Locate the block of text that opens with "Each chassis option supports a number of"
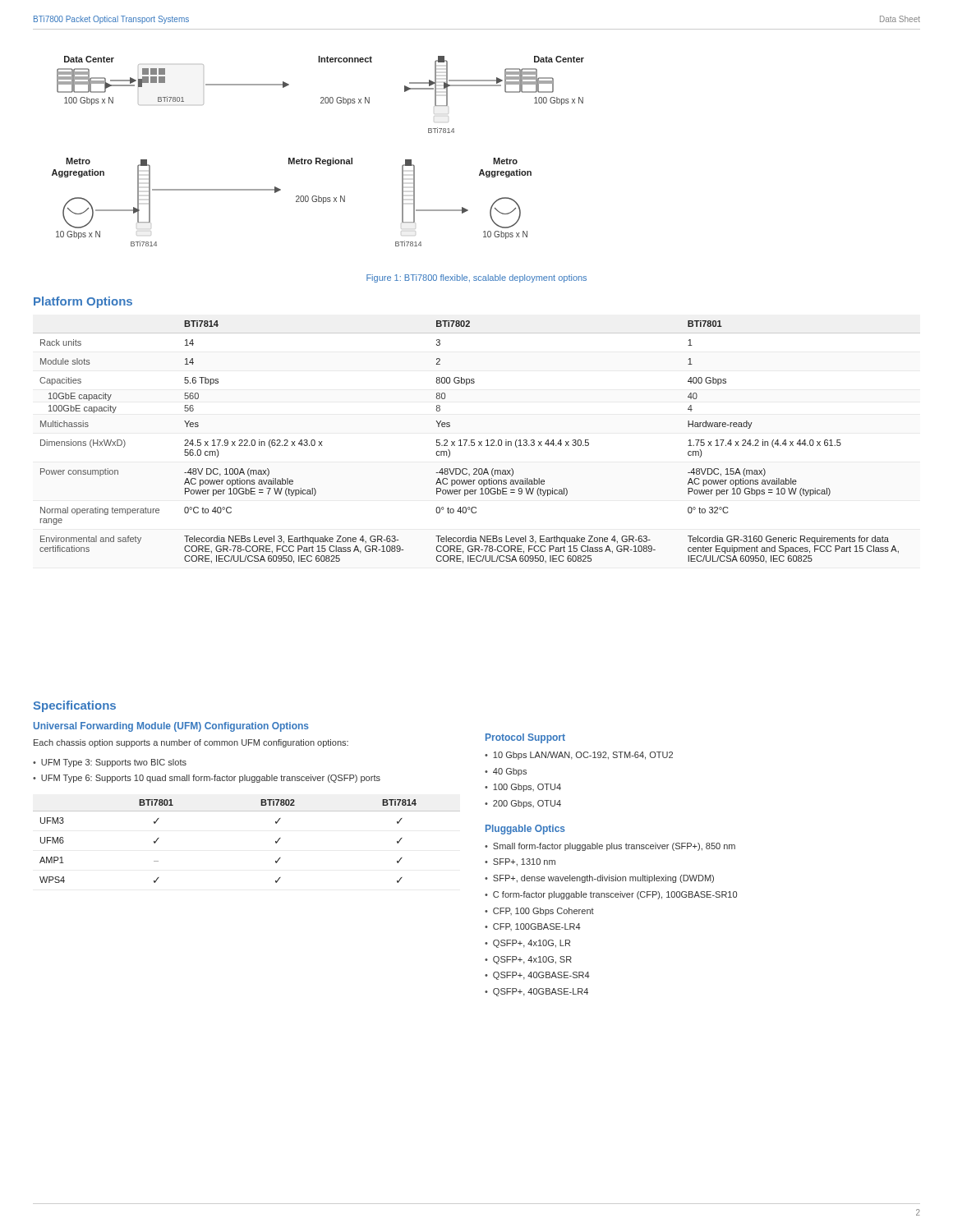953x1232 pixels. pos(191,743)
